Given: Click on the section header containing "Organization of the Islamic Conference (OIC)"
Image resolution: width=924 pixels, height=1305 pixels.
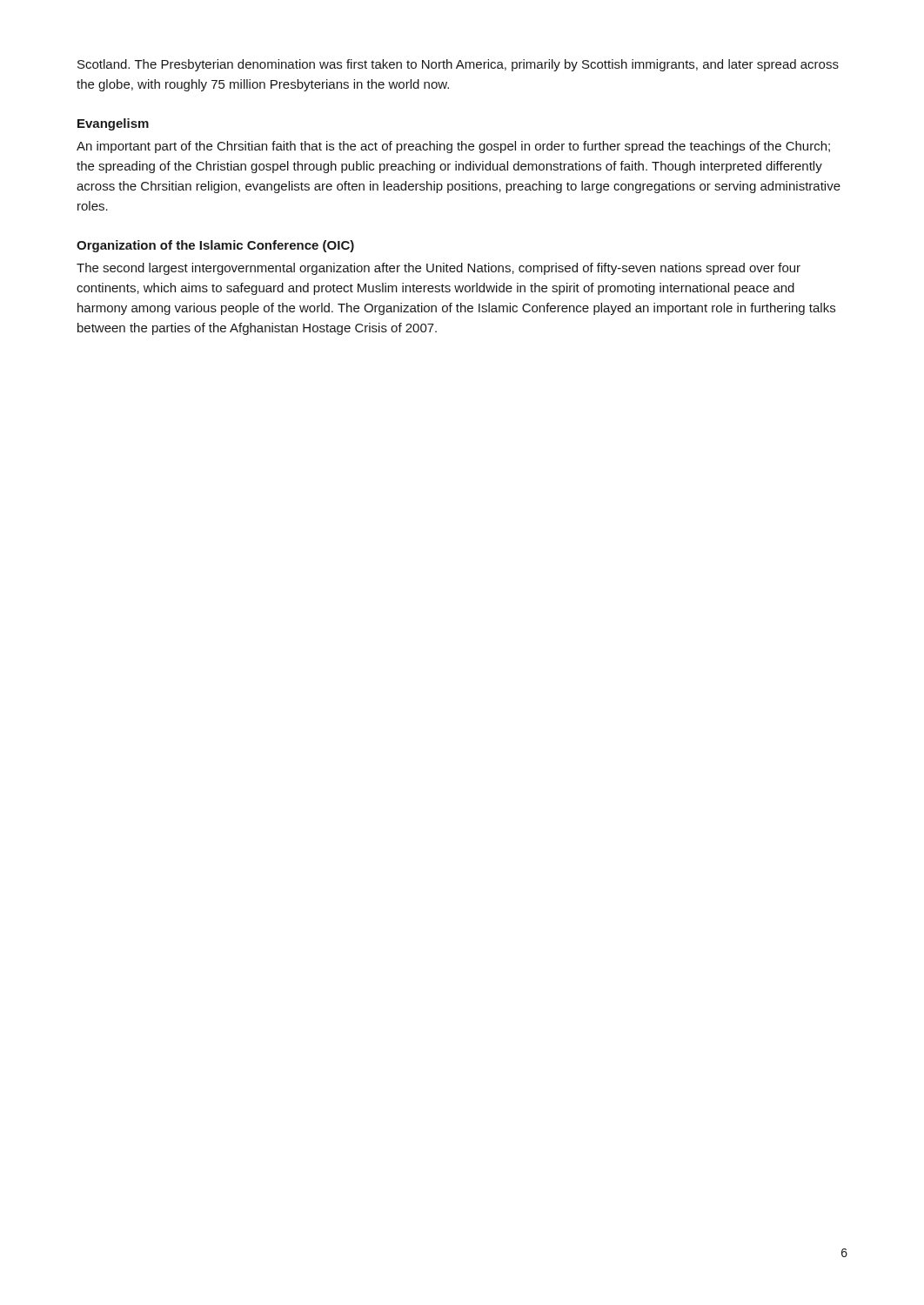Looking at the screenshot, I should 215,244.
